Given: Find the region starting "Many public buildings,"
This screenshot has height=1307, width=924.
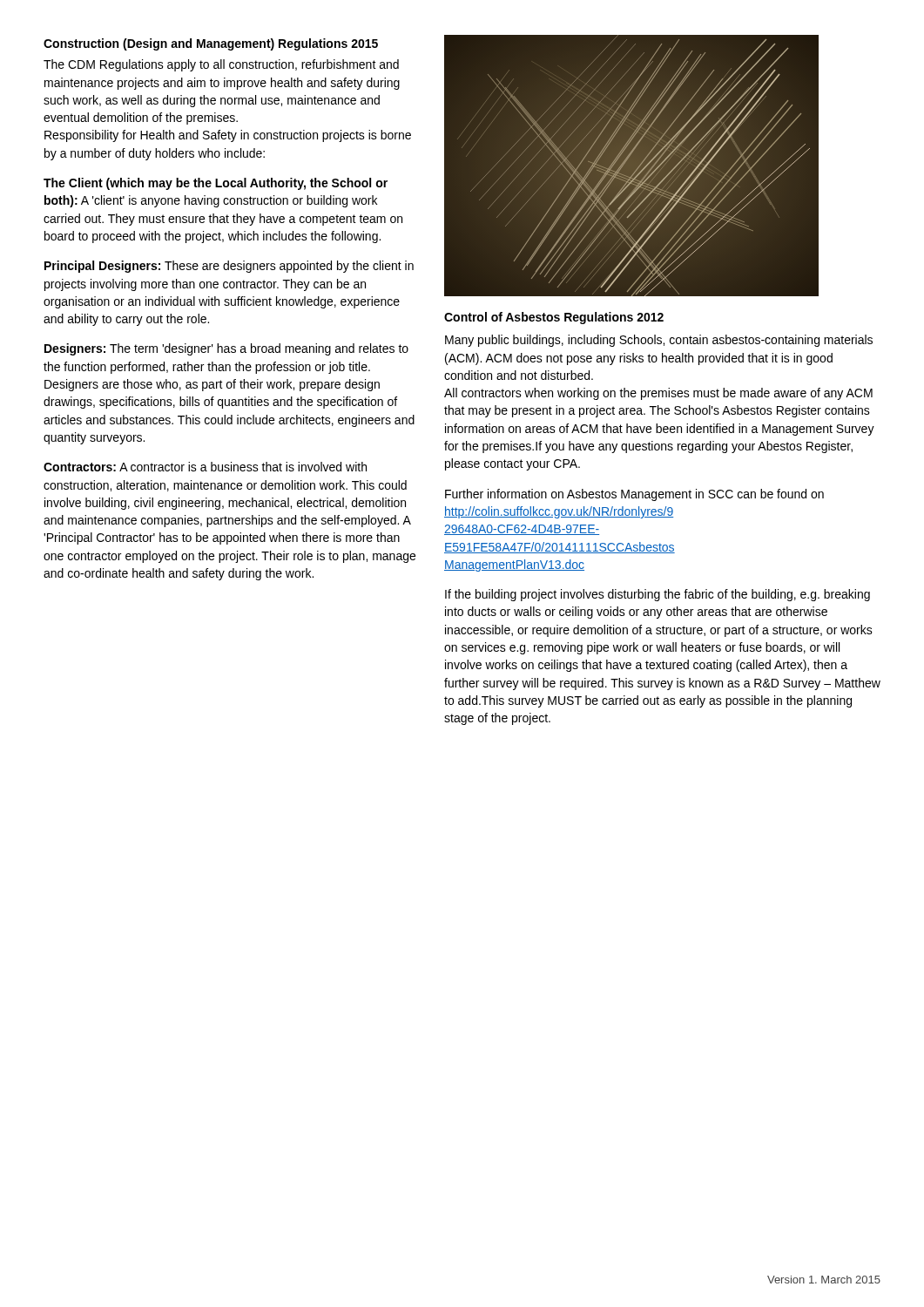Looking at the screenshot, I should point(659,402).
